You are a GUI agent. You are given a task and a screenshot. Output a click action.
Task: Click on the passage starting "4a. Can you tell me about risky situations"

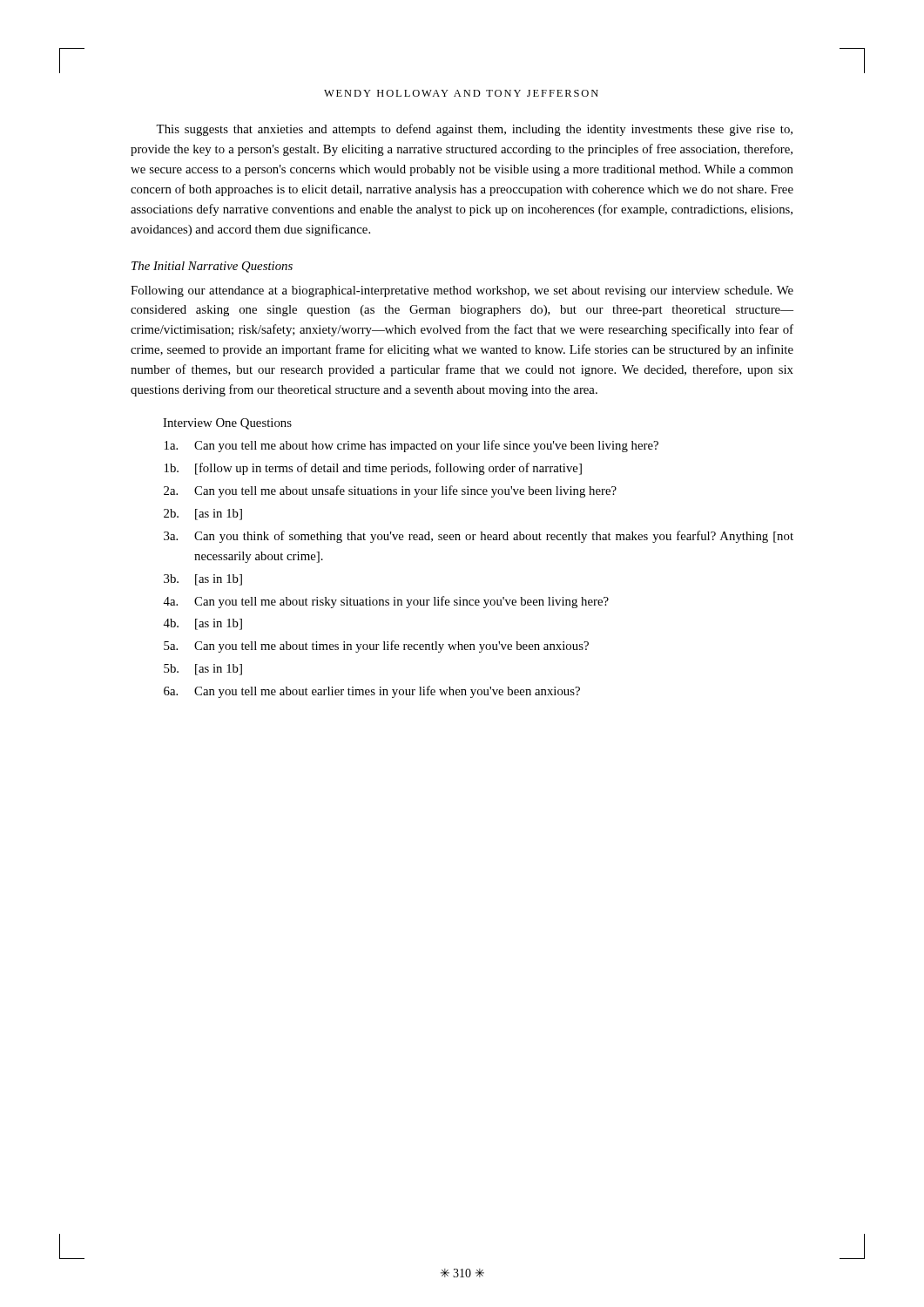478,601
